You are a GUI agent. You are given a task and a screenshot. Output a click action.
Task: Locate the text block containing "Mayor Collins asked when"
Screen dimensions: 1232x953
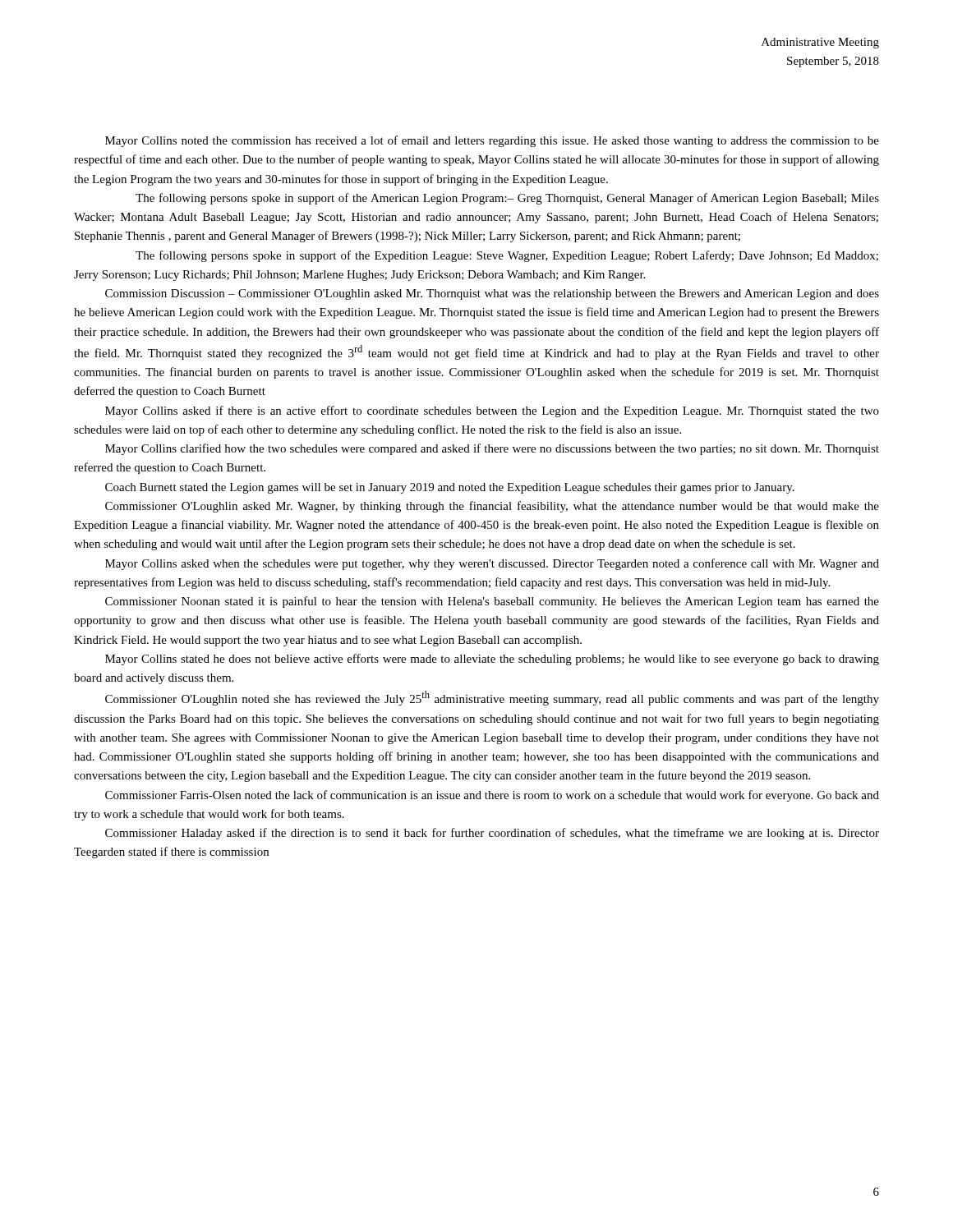tap(476, 573)
